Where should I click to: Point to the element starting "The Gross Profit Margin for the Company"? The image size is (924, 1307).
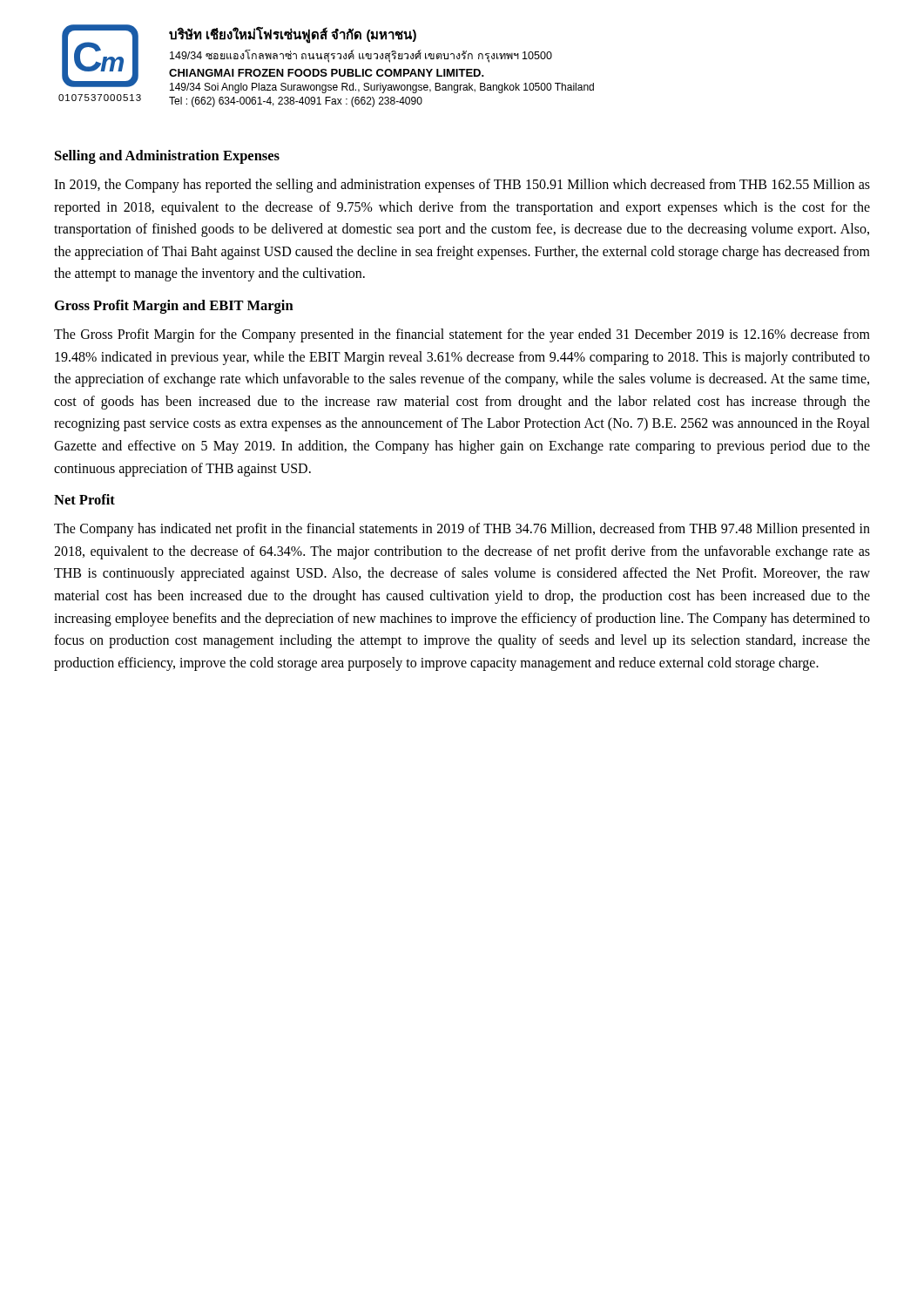[462, 401]
